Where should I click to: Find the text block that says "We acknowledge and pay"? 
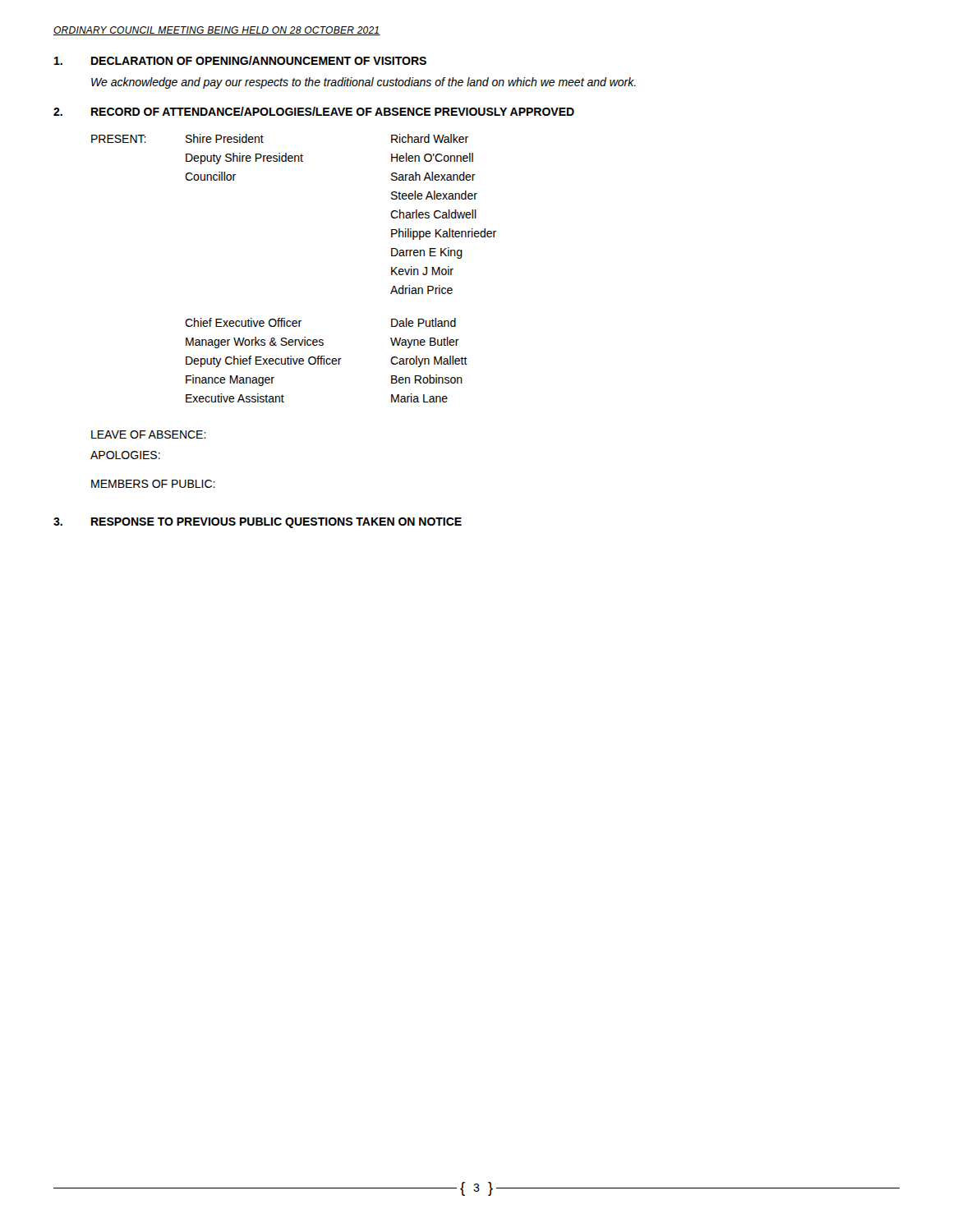(364, 82)
